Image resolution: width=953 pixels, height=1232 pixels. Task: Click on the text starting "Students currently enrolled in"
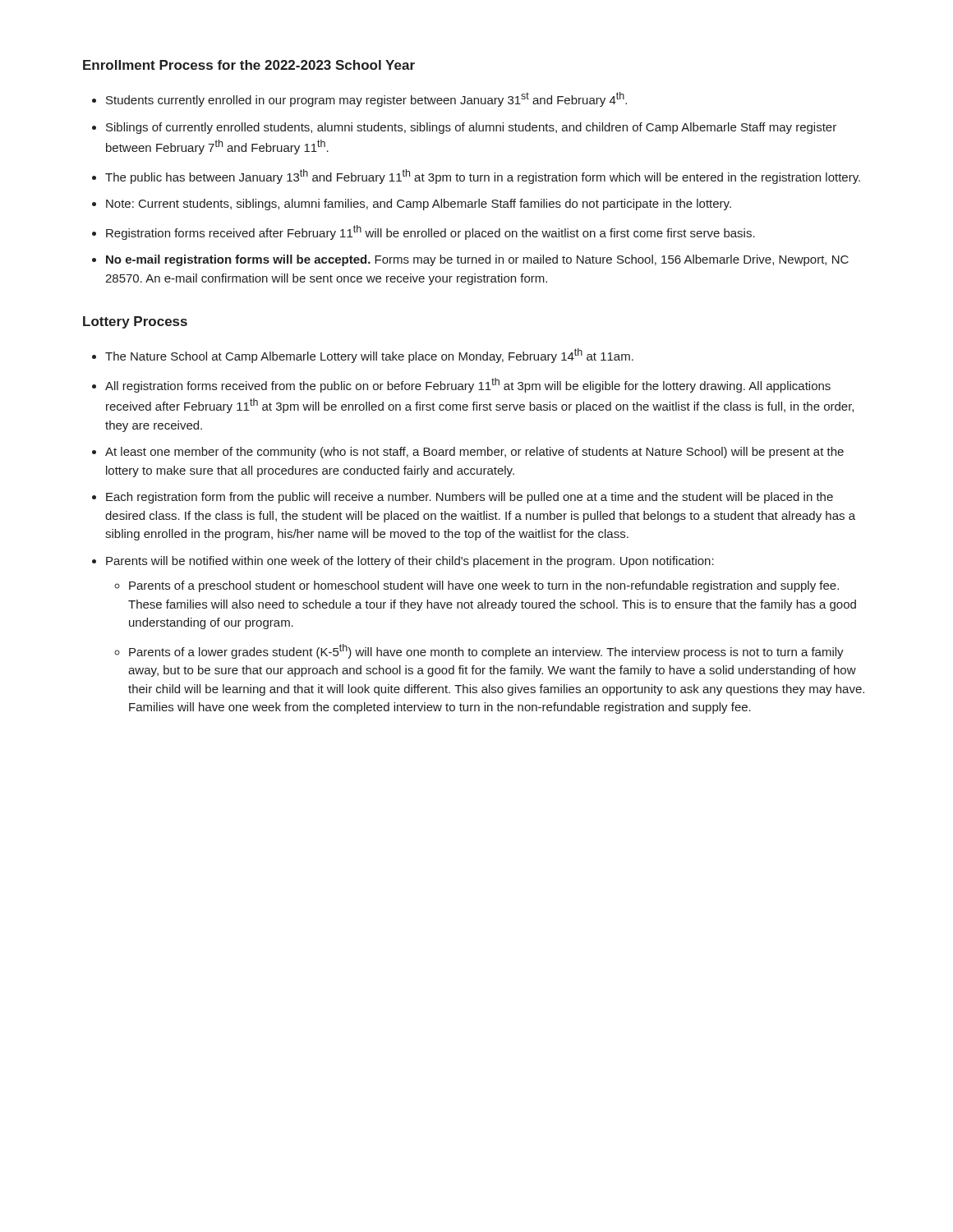(367, 99)
